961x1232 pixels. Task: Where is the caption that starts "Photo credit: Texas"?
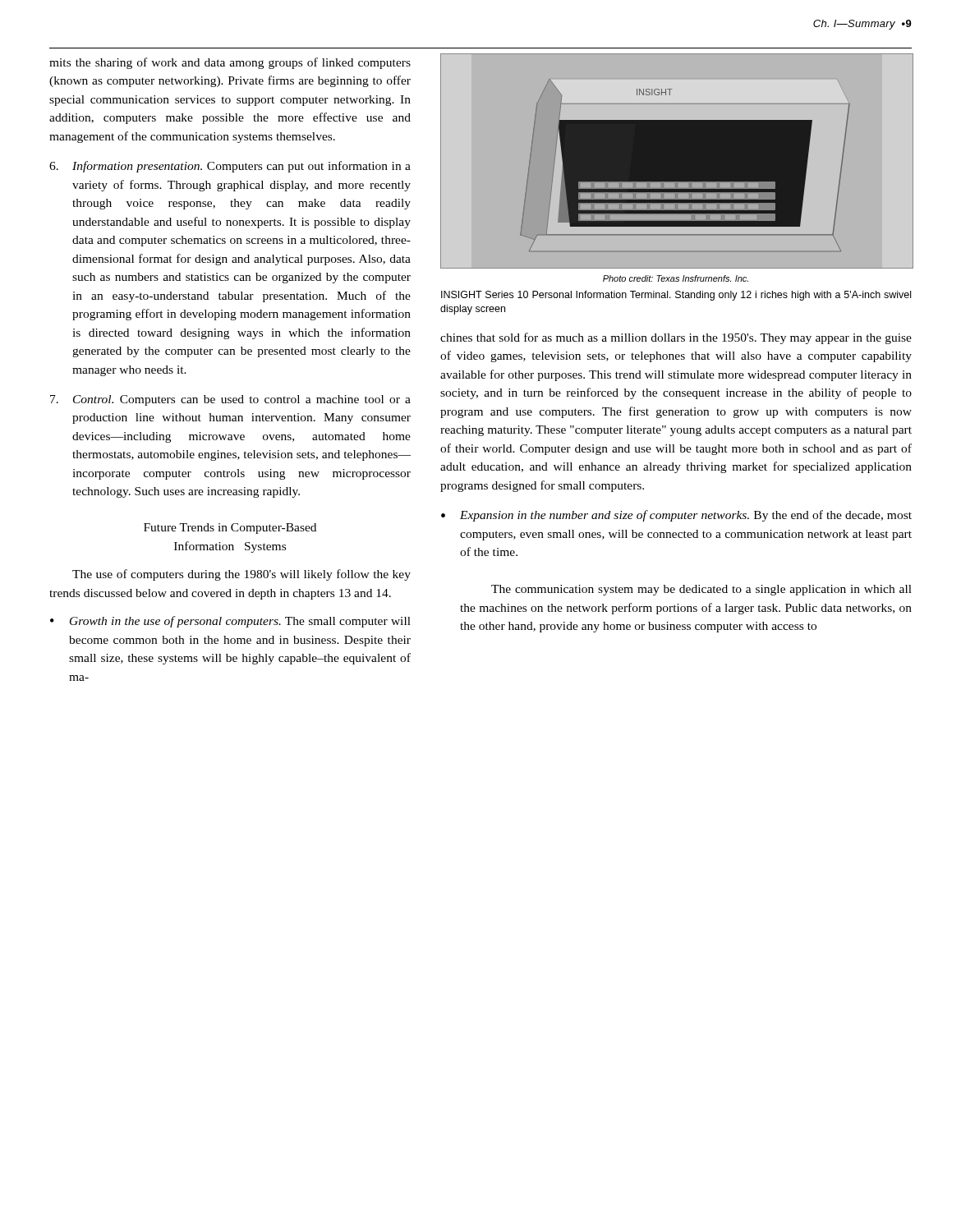[x=676, y=278]
